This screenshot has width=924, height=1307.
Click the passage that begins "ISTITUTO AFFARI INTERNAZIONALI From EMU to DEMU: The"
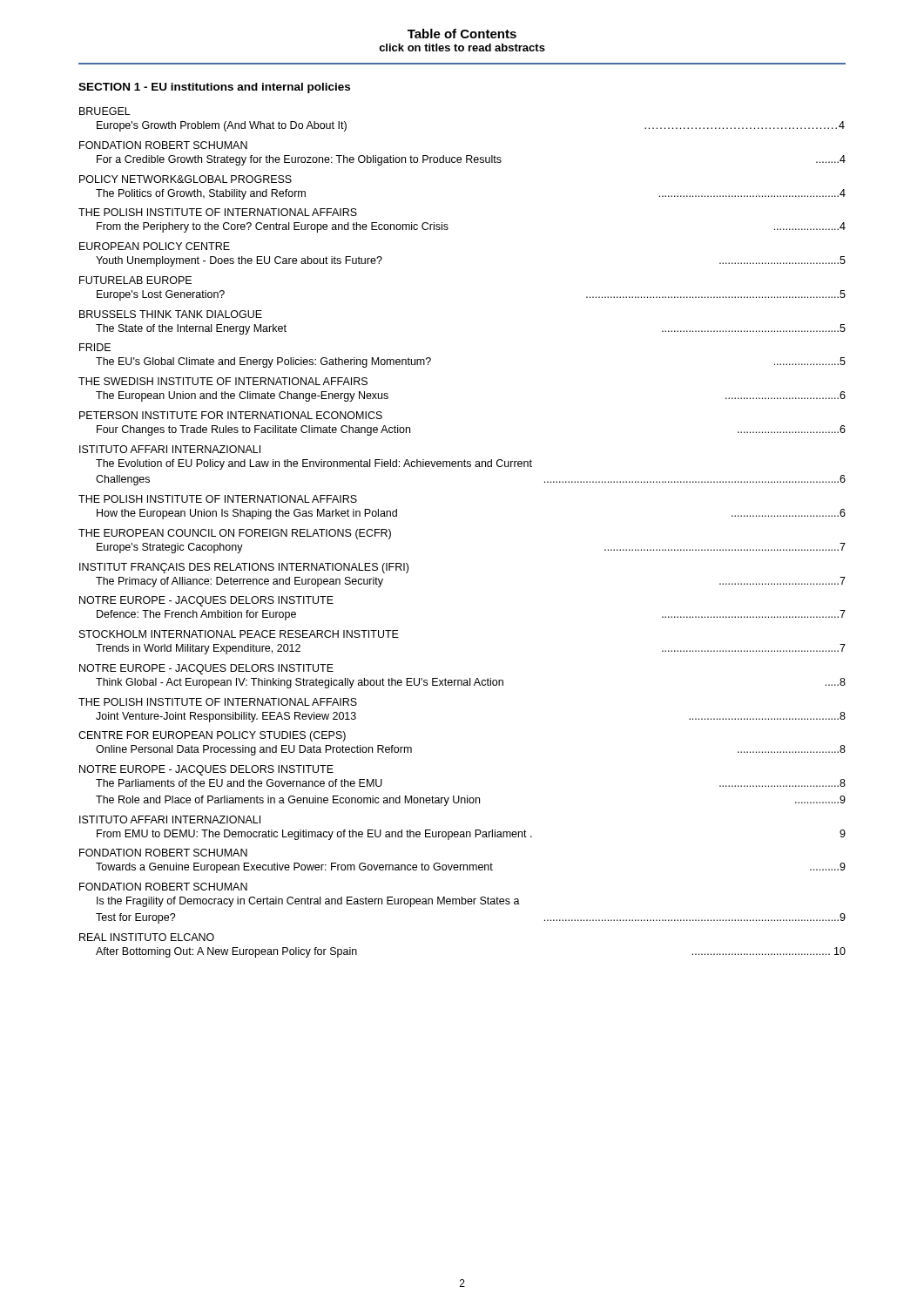coord(462,828)
